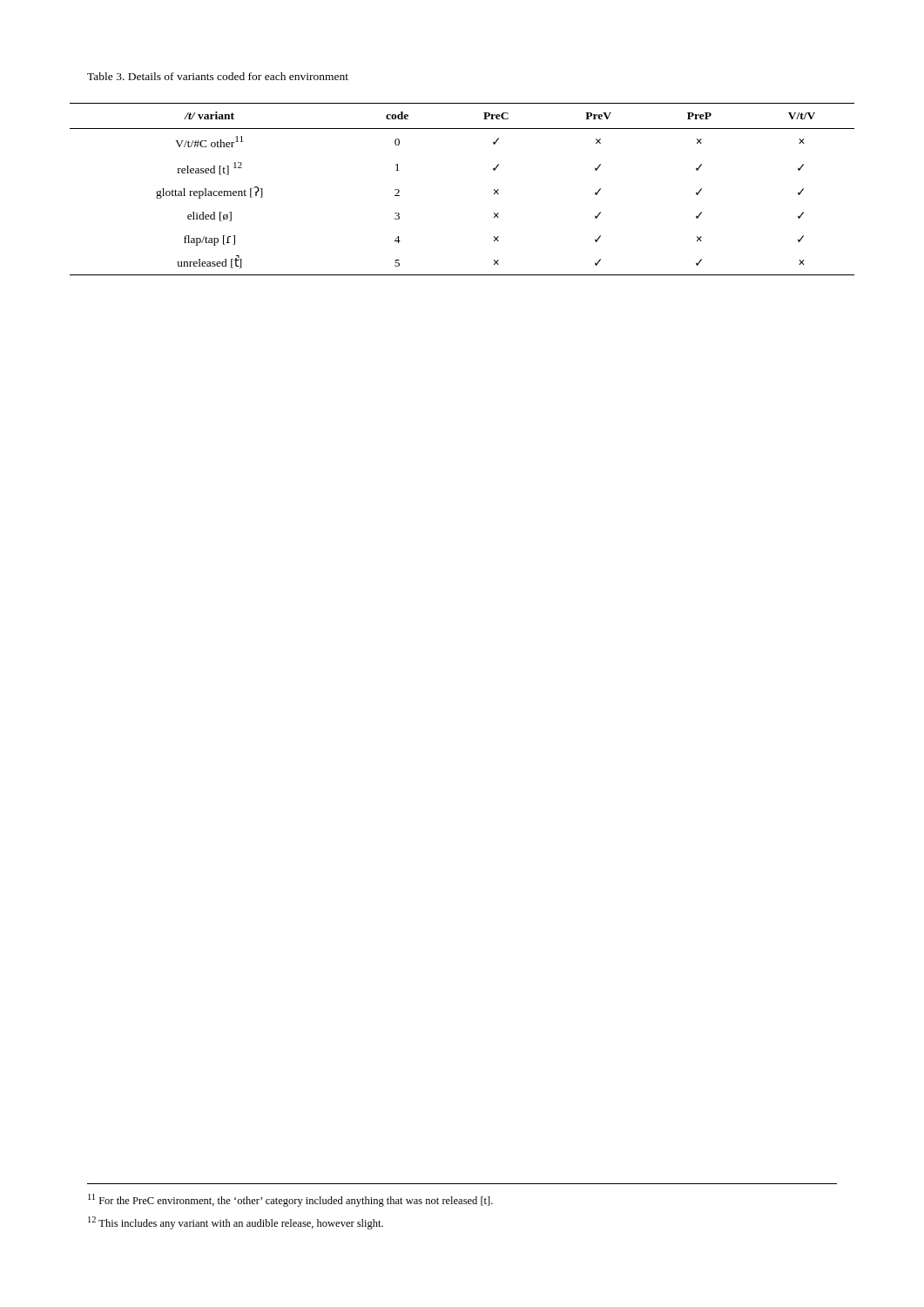The height and width of the screenshot is (1307, 924).
Task: Locate the footnote that says "11 For the PreC environment,"
Action: point(290,1199)
